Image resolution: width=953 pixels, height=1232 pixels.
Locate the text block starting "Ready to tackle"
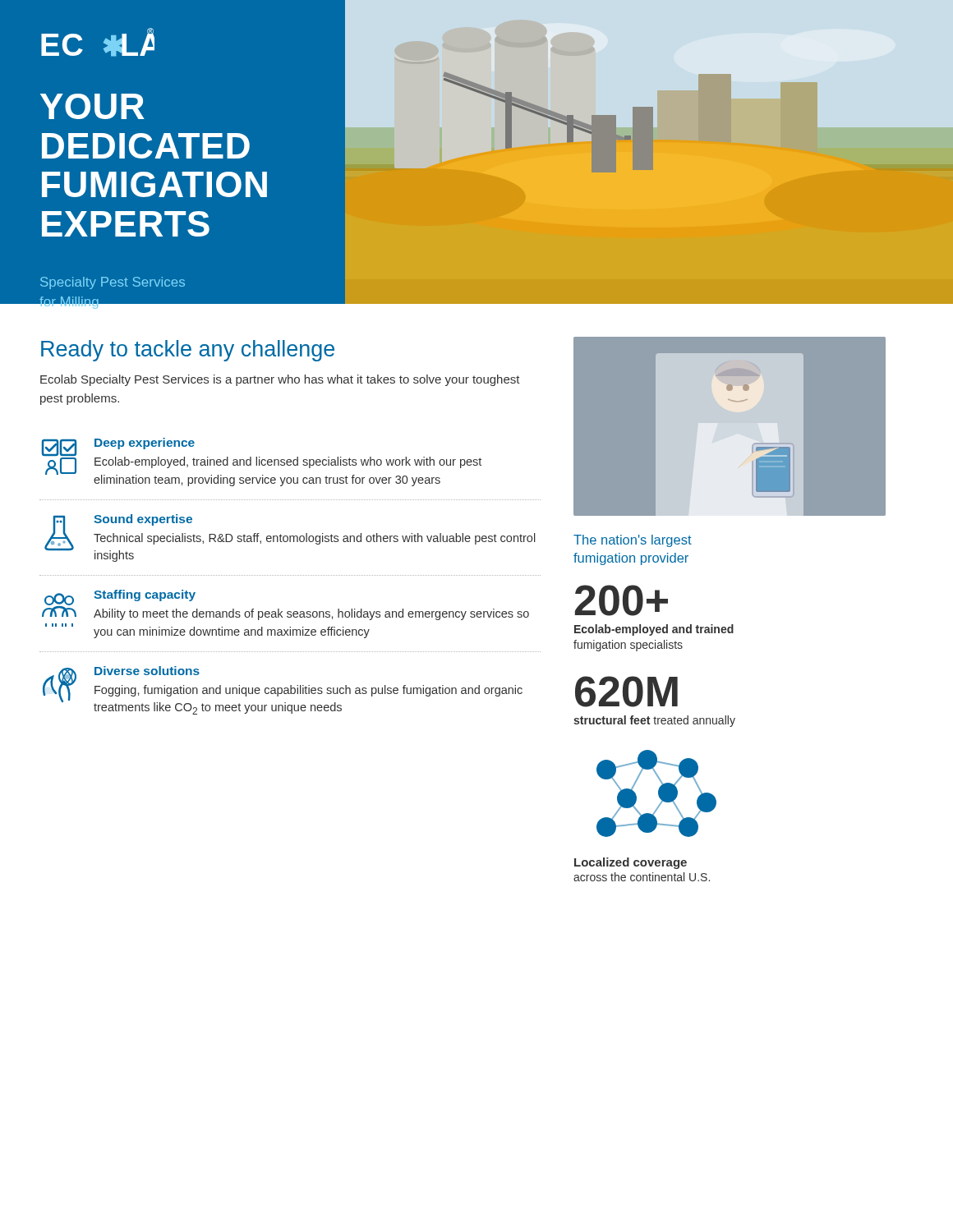coord(187,349)
